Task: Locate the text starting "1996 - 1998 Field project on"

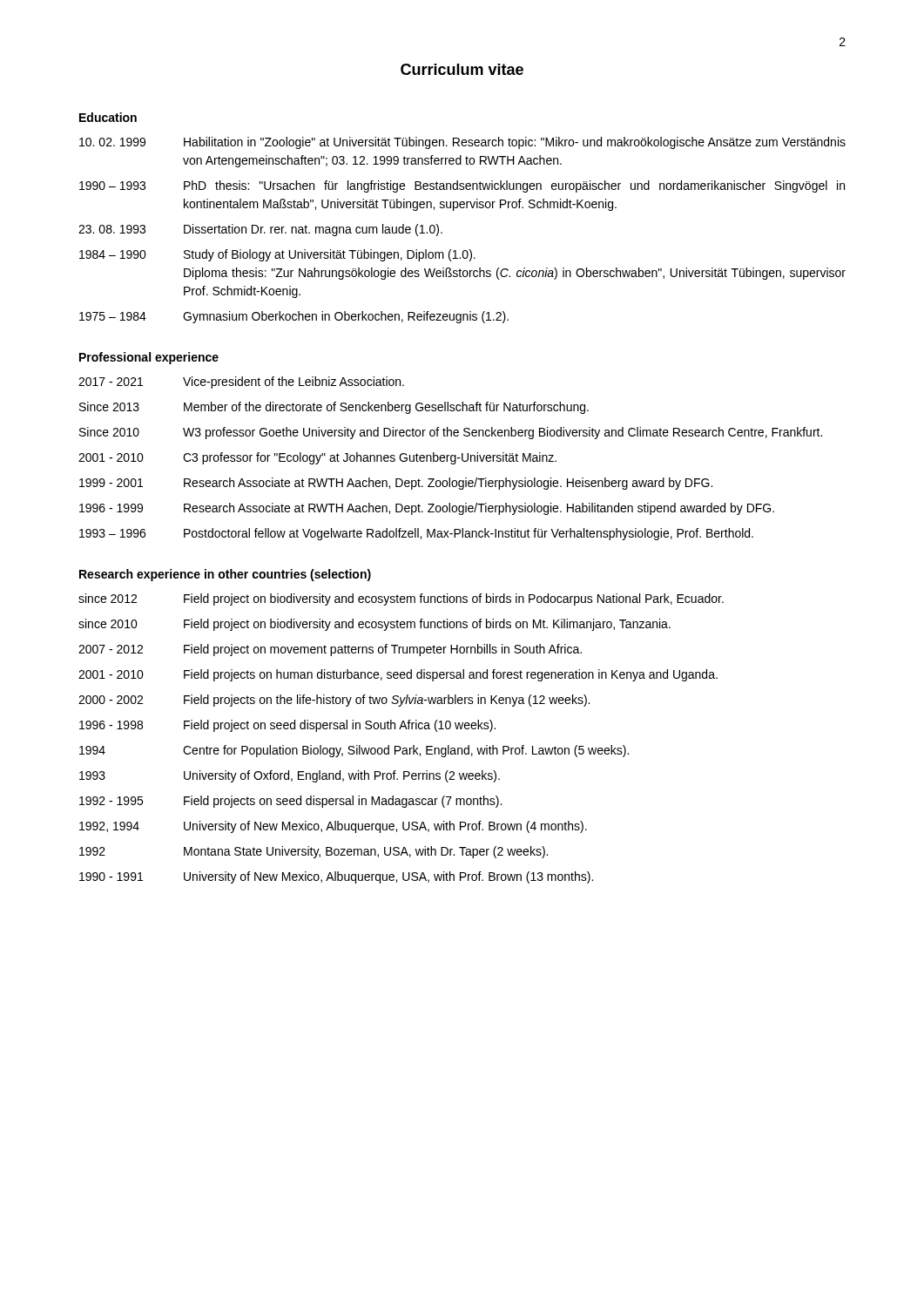Action: tap(462, 725)
